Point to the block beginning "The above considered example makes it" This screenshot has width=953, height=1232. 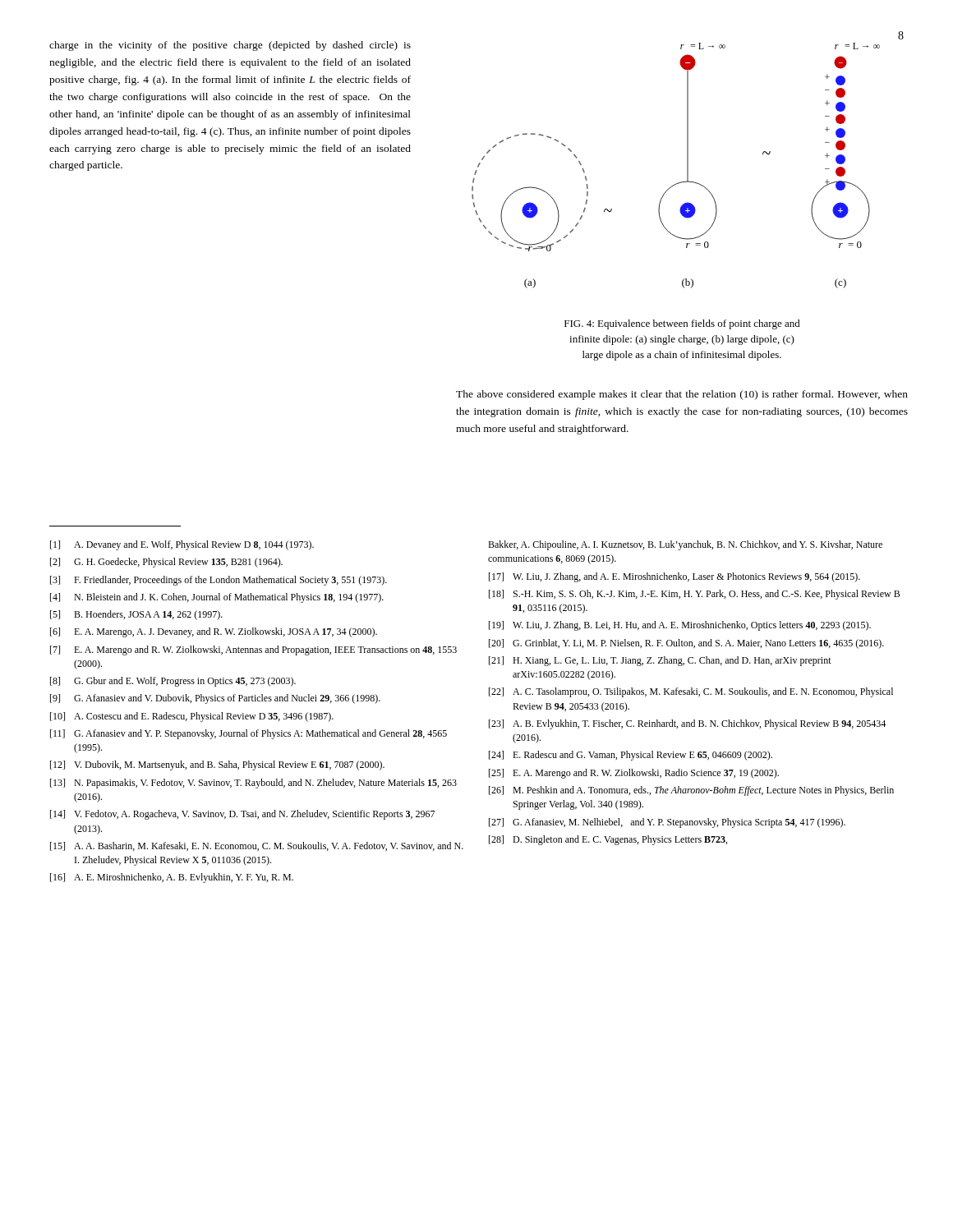[x=682, y=411]
